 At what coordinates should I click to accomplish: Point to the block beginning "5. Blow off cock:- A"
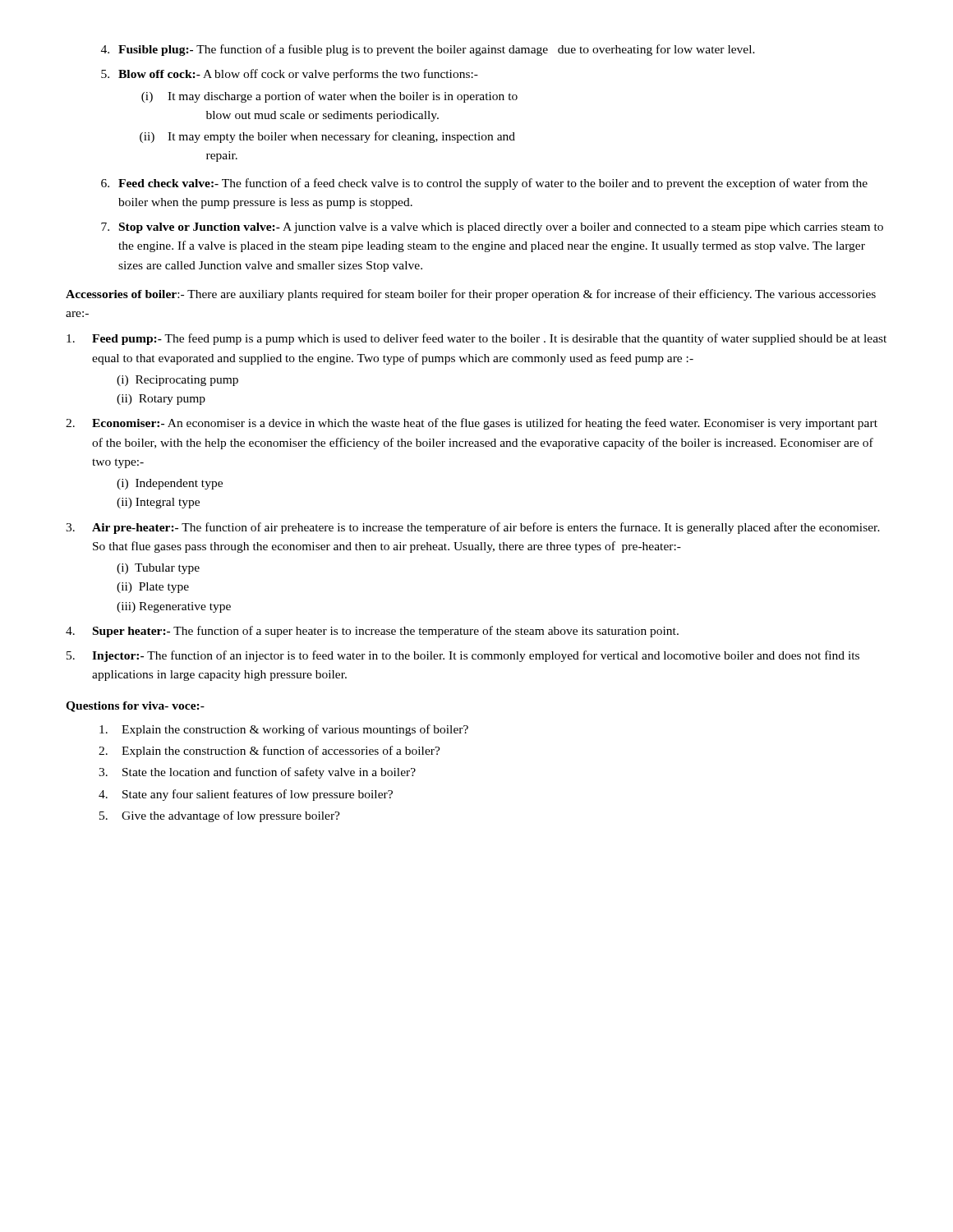292,116
